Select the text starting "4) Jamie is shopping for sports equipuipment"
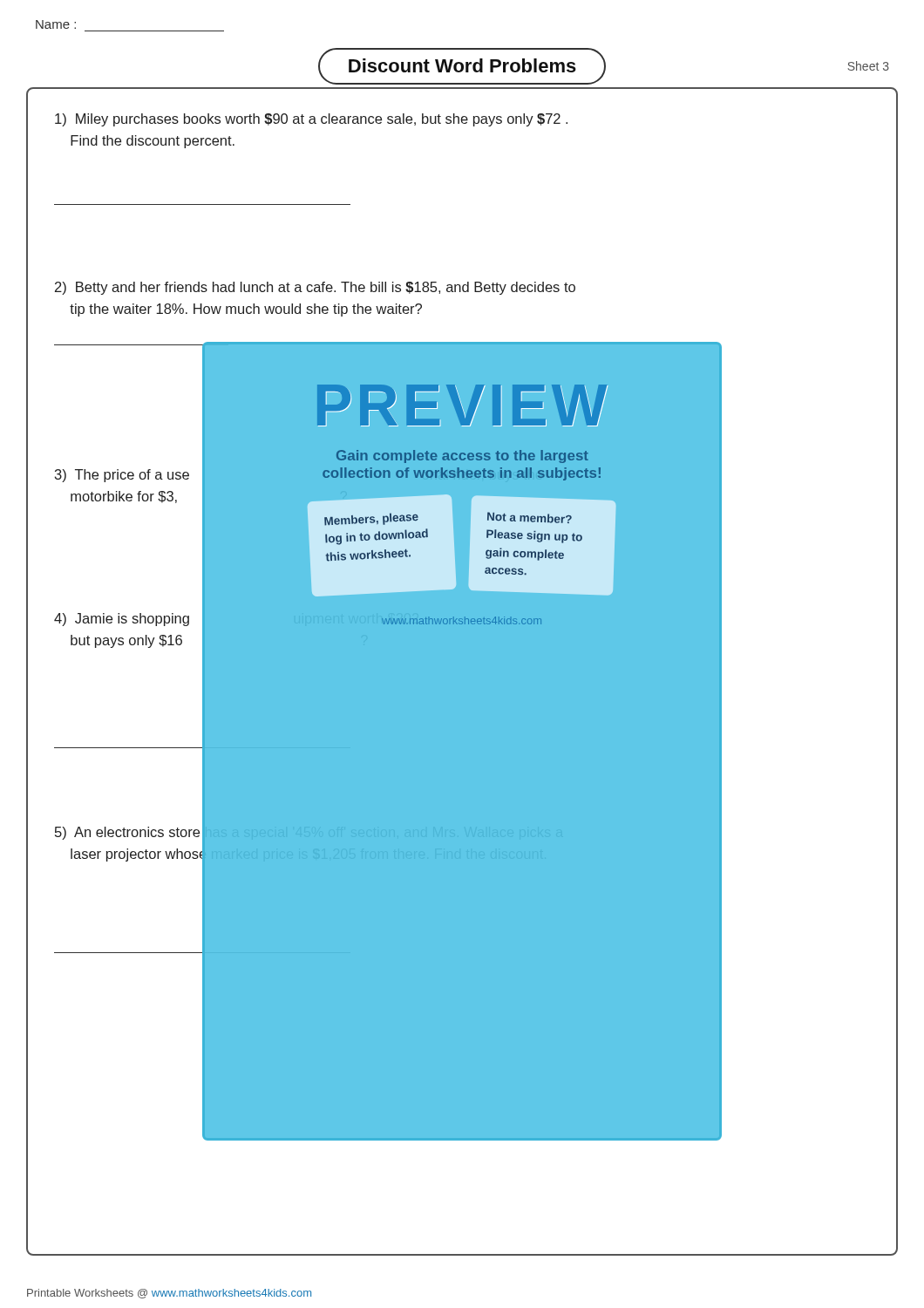The height and width of the screenshot is (1308, 924). (237, 679)
